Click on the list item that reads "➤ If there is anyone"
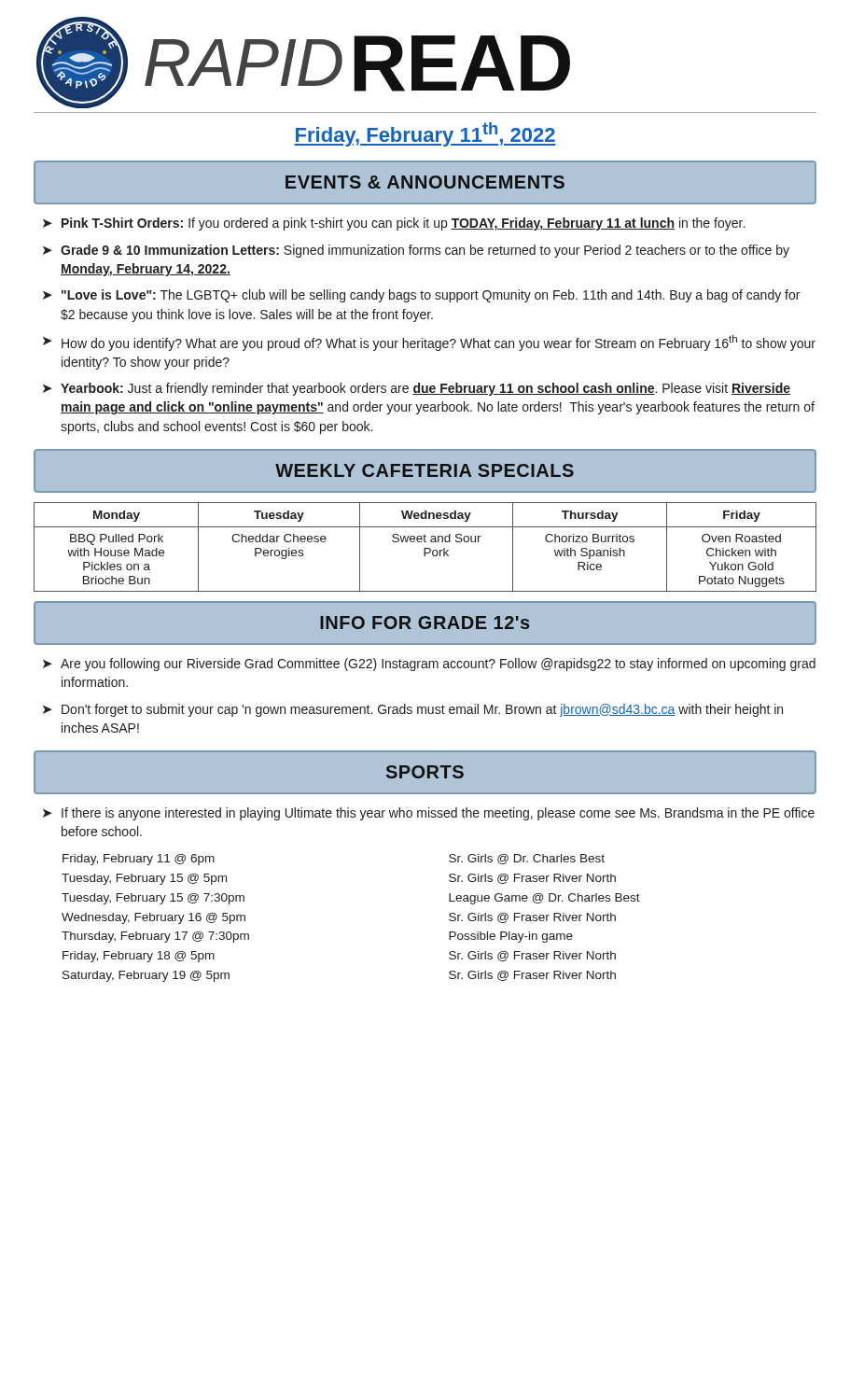The width and height of the screenshot is (850, 1400). click(429, 823)
